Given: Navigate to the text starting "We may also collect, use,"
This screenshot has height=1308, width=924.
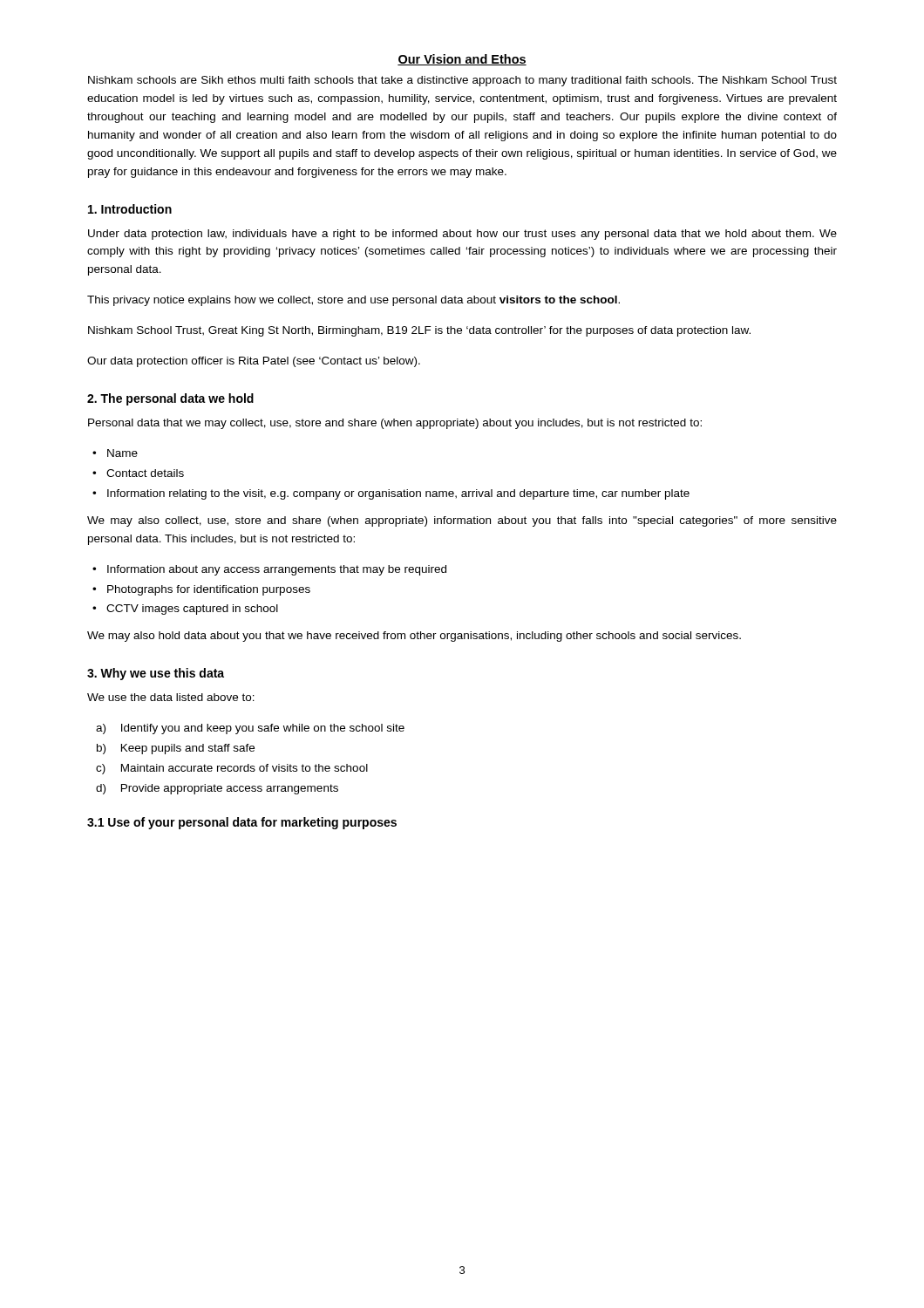Looking at the screenshot, I should (x=462, y=529).
